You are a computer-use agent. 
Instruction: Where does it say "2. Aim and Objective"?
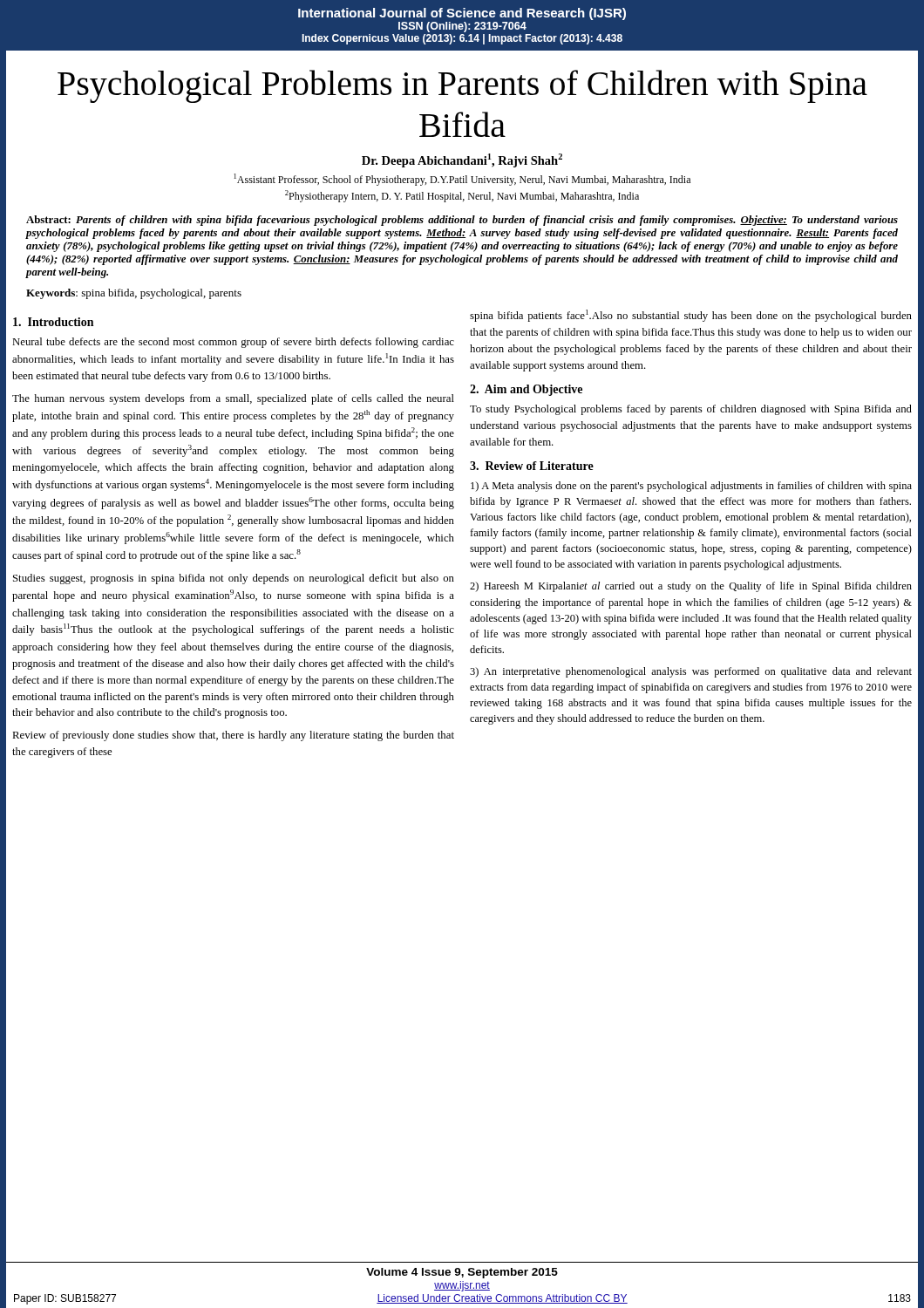point(526,389)
